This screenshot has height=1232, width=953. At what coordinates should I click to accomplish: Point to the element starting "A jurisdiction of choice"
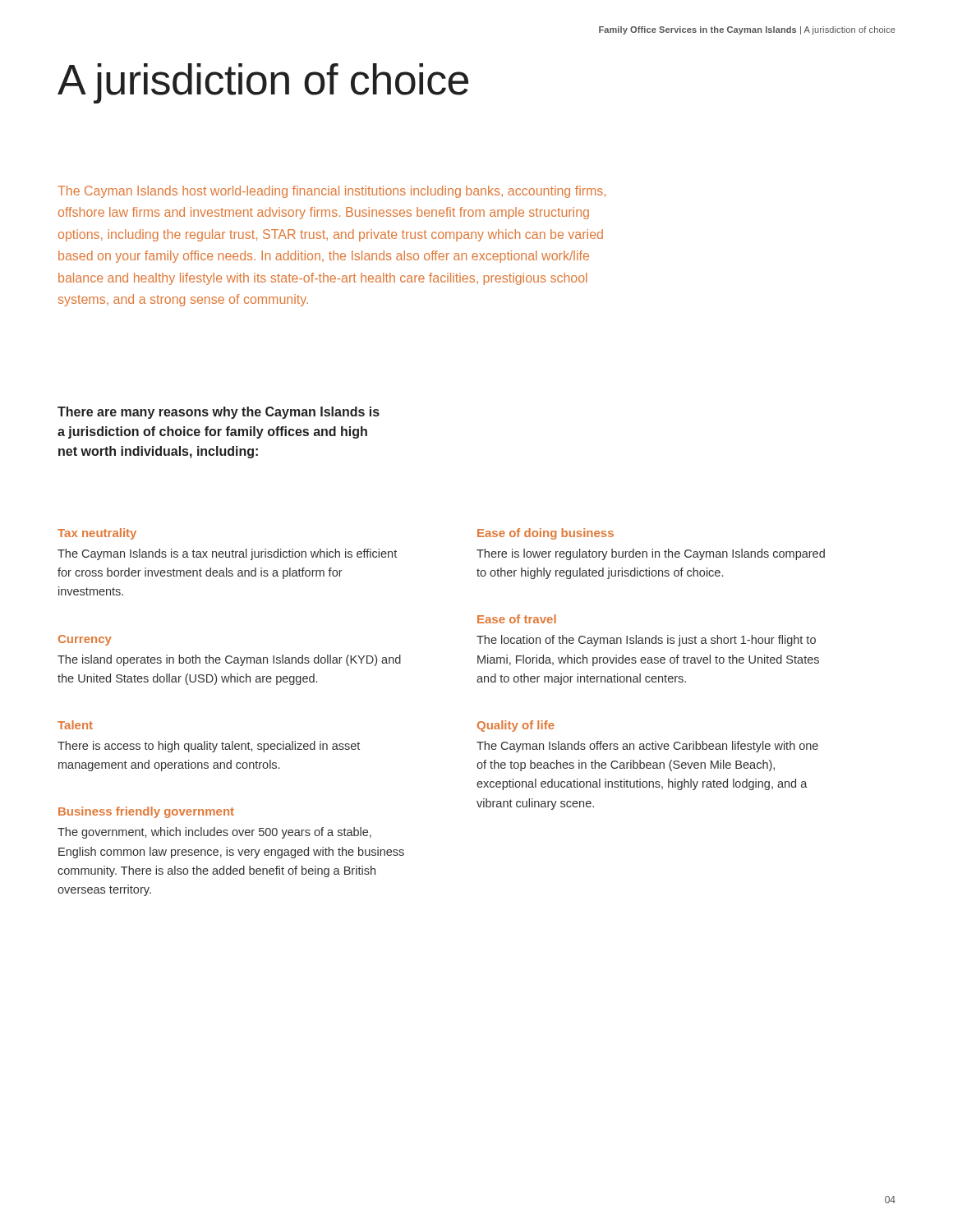pyautogui.click(x=264, y=80)
